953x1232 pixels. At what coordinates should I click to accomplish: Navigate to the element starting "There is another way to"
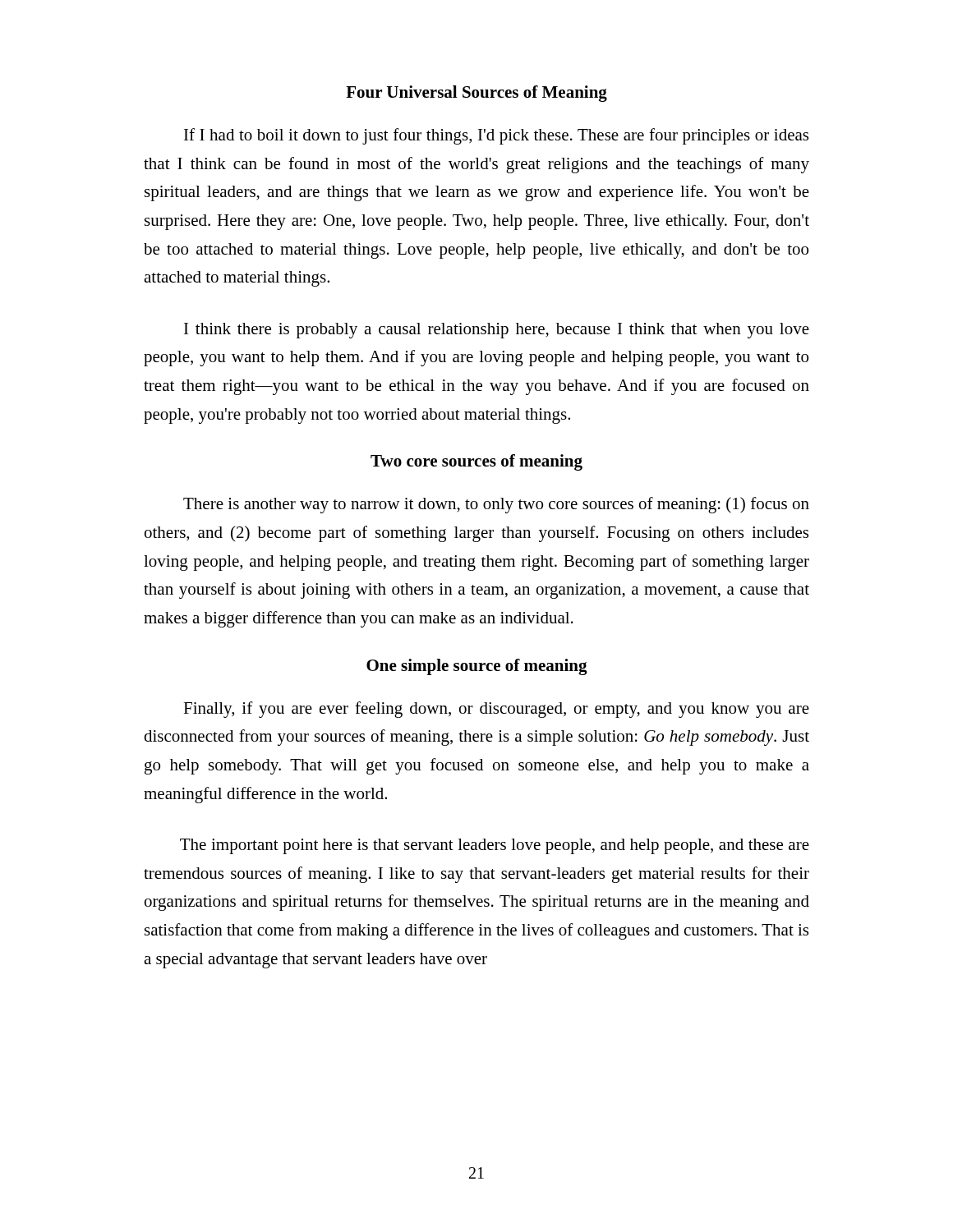coord(476,561)
